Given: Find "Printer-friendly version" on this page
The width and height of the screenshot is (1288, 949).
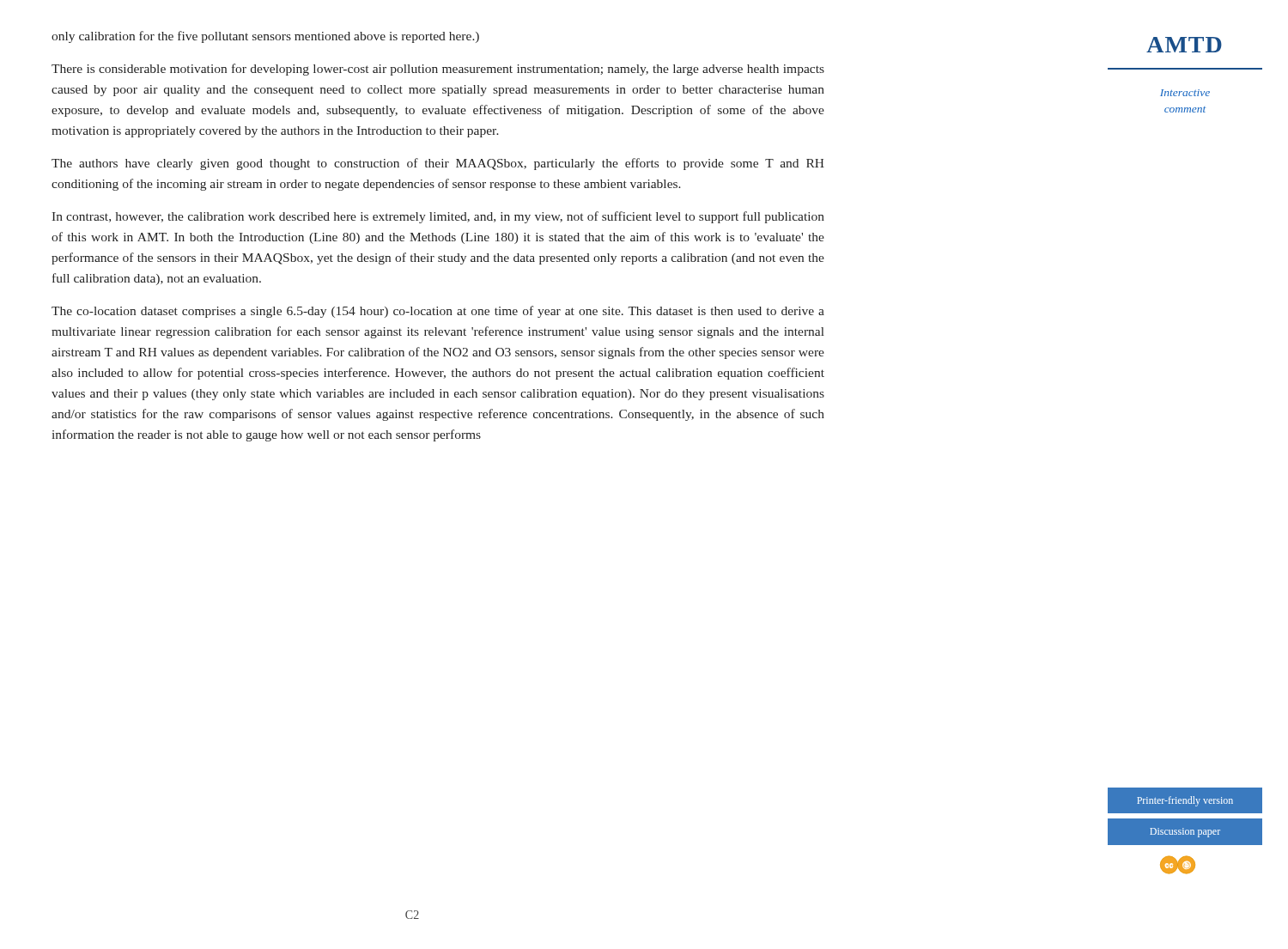Looking at the screenshot, I should 1185,801.
